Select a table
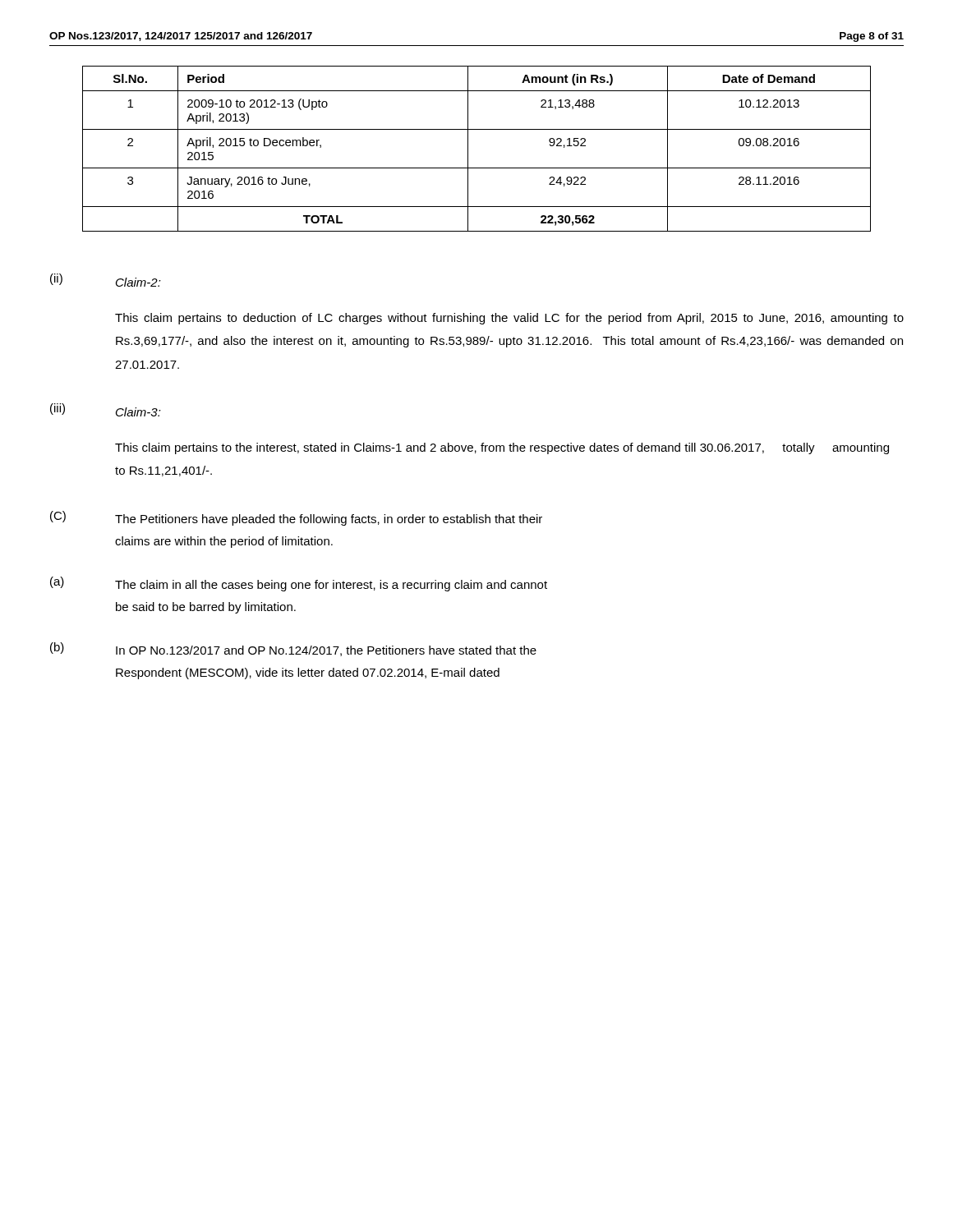The height and width of the screenshot is (1232, 953). coord(476,149)
